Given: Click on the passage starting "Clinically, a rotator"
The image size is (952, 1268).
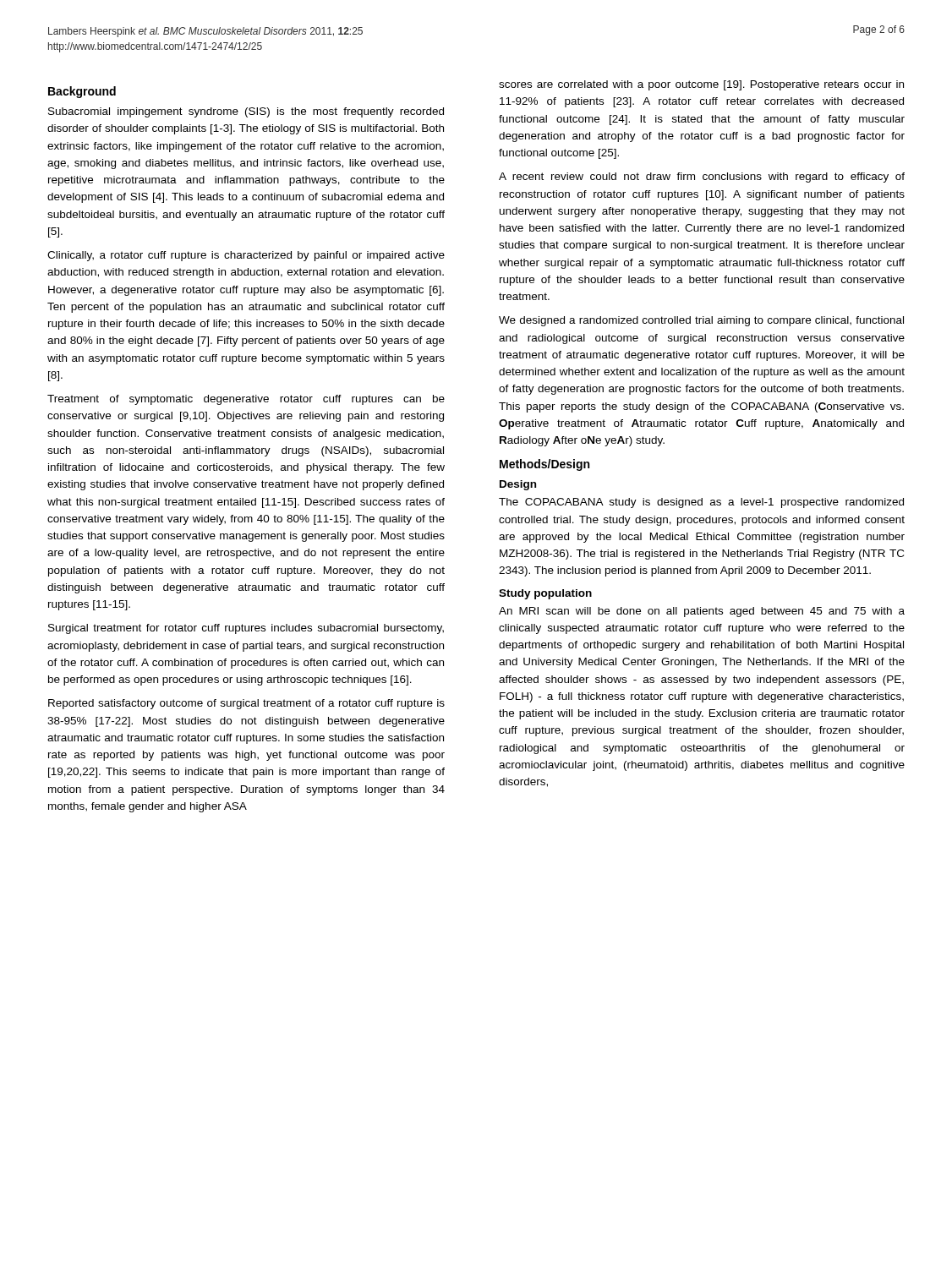Looking at the screenshot, I should (246, 315).
